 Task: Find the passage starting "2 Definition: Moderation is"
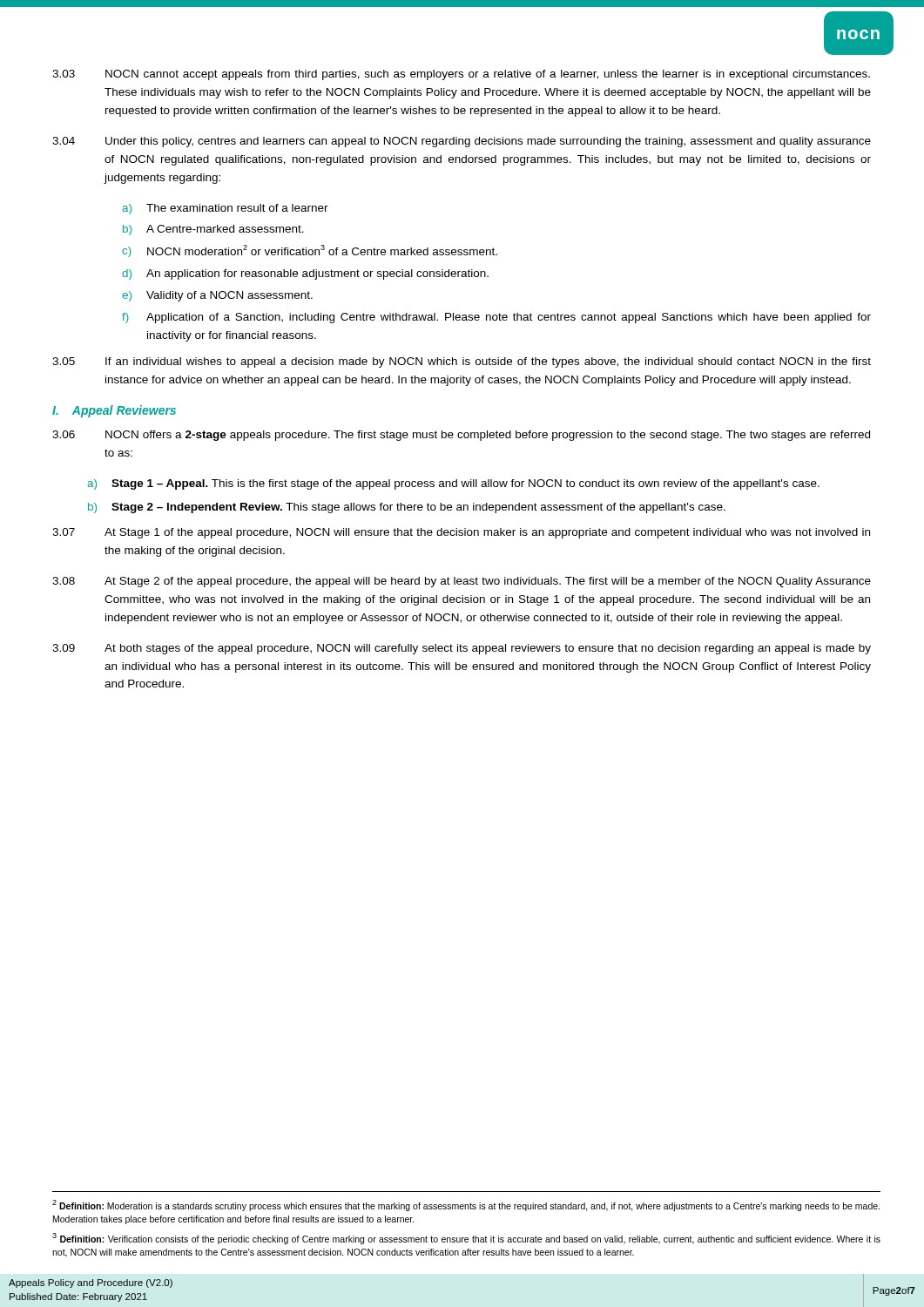466,1211
